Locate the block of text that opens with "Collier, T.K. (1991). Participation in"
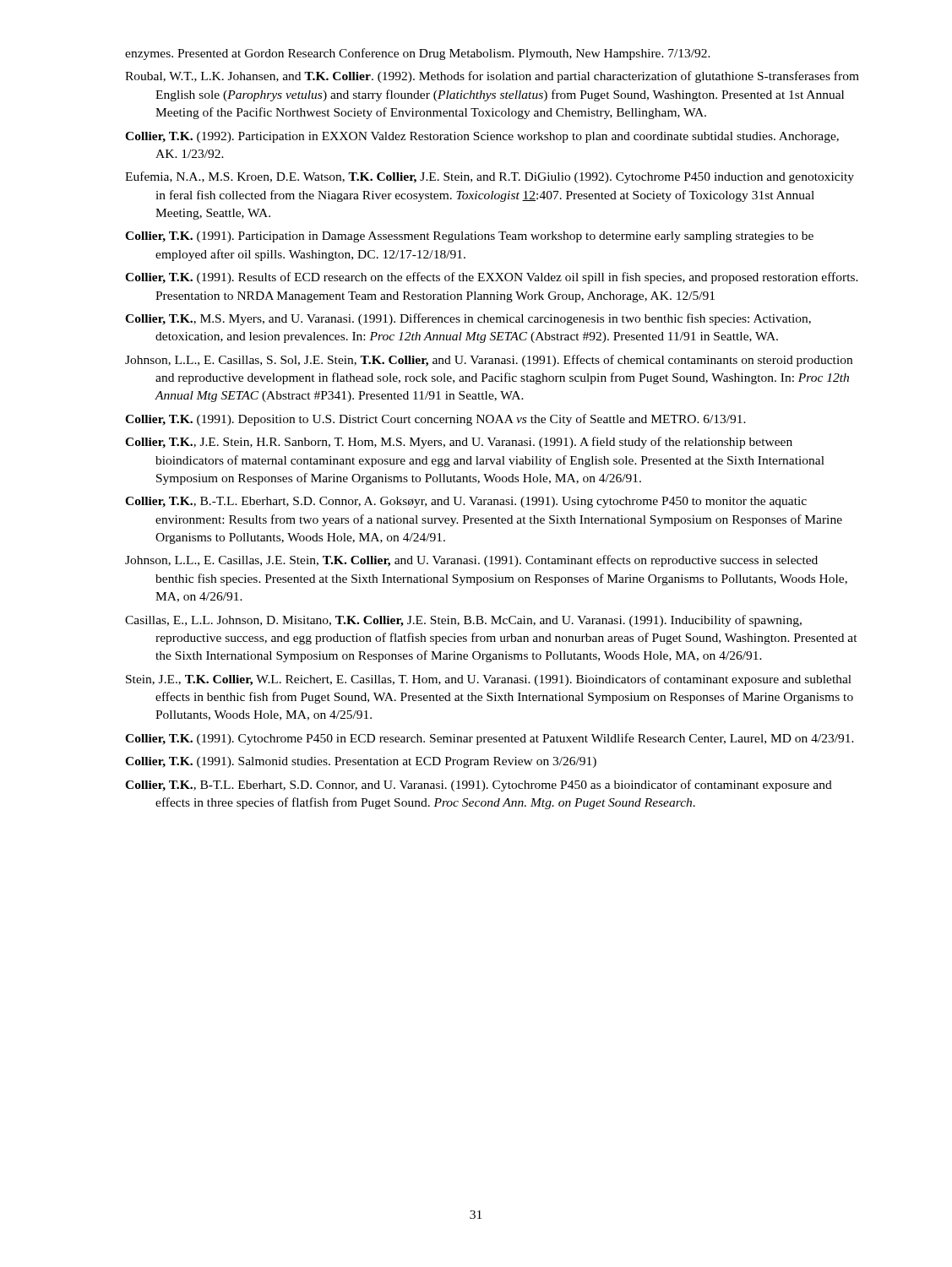Screen dimensions: 1267x952 point(492,245)
